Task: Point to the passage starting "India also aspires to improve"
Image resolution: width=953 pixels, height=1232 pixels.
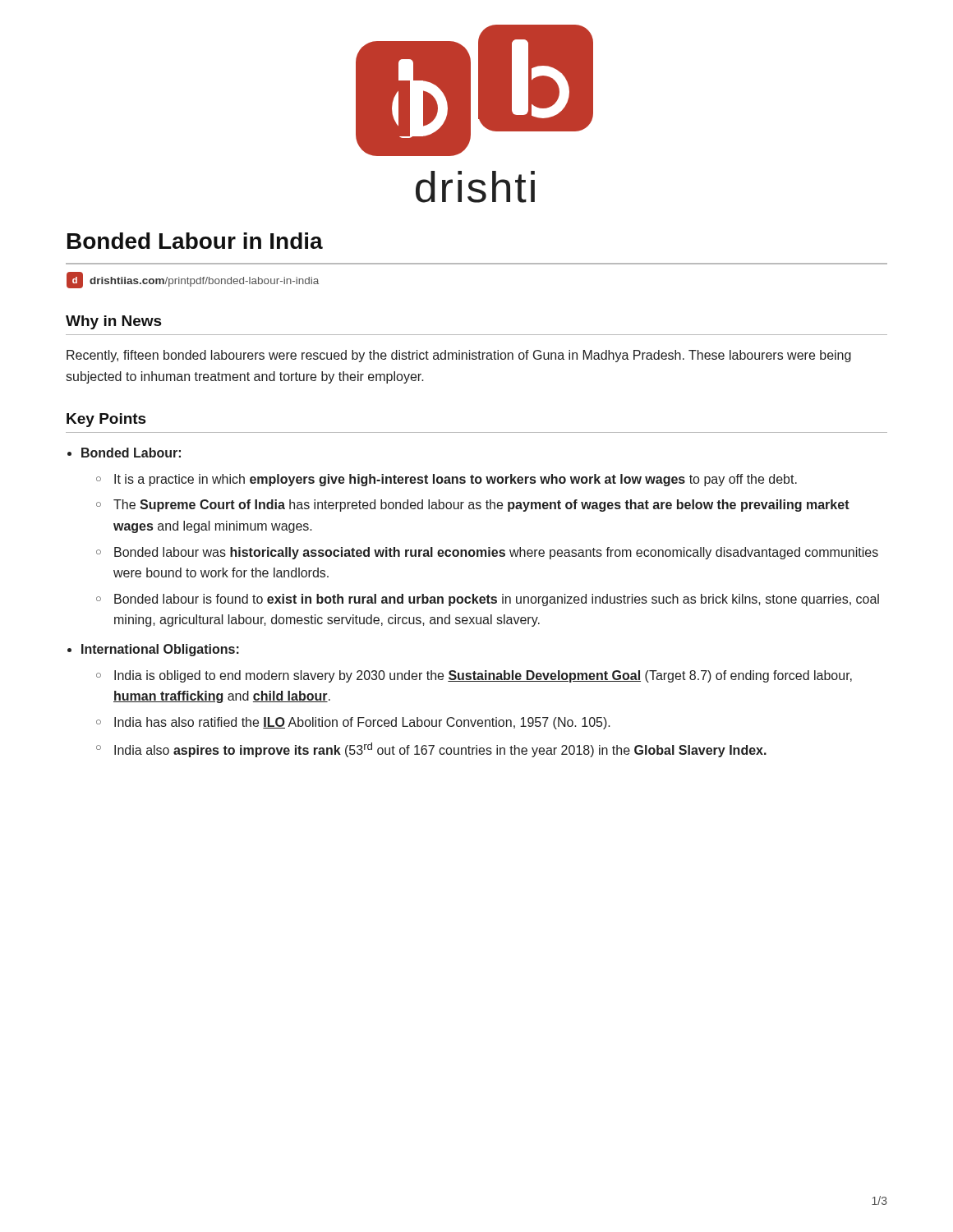Action: [x=440, y=749]
